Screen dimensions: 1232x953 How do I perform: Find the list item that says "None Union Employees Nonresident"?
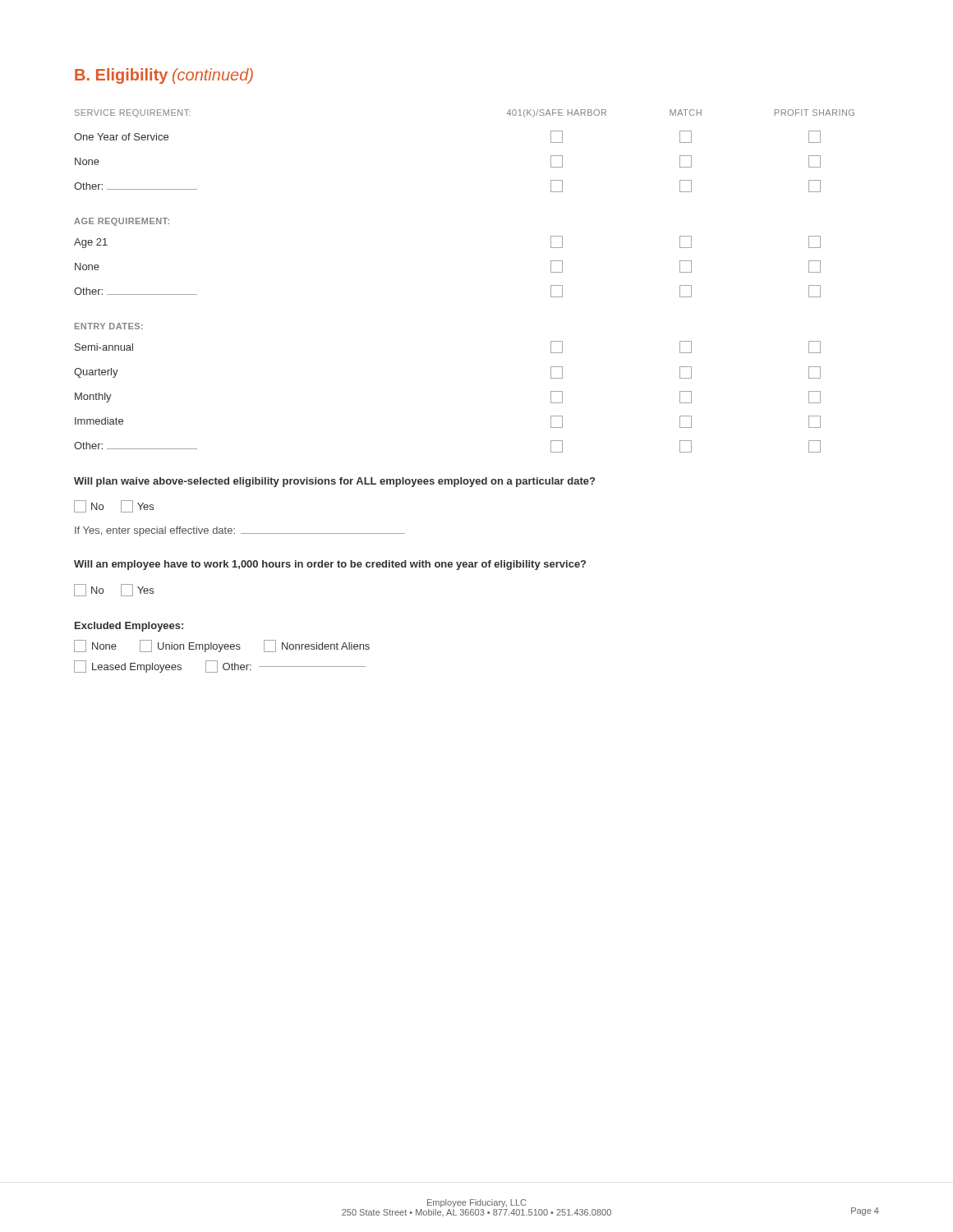click(222, 646)
